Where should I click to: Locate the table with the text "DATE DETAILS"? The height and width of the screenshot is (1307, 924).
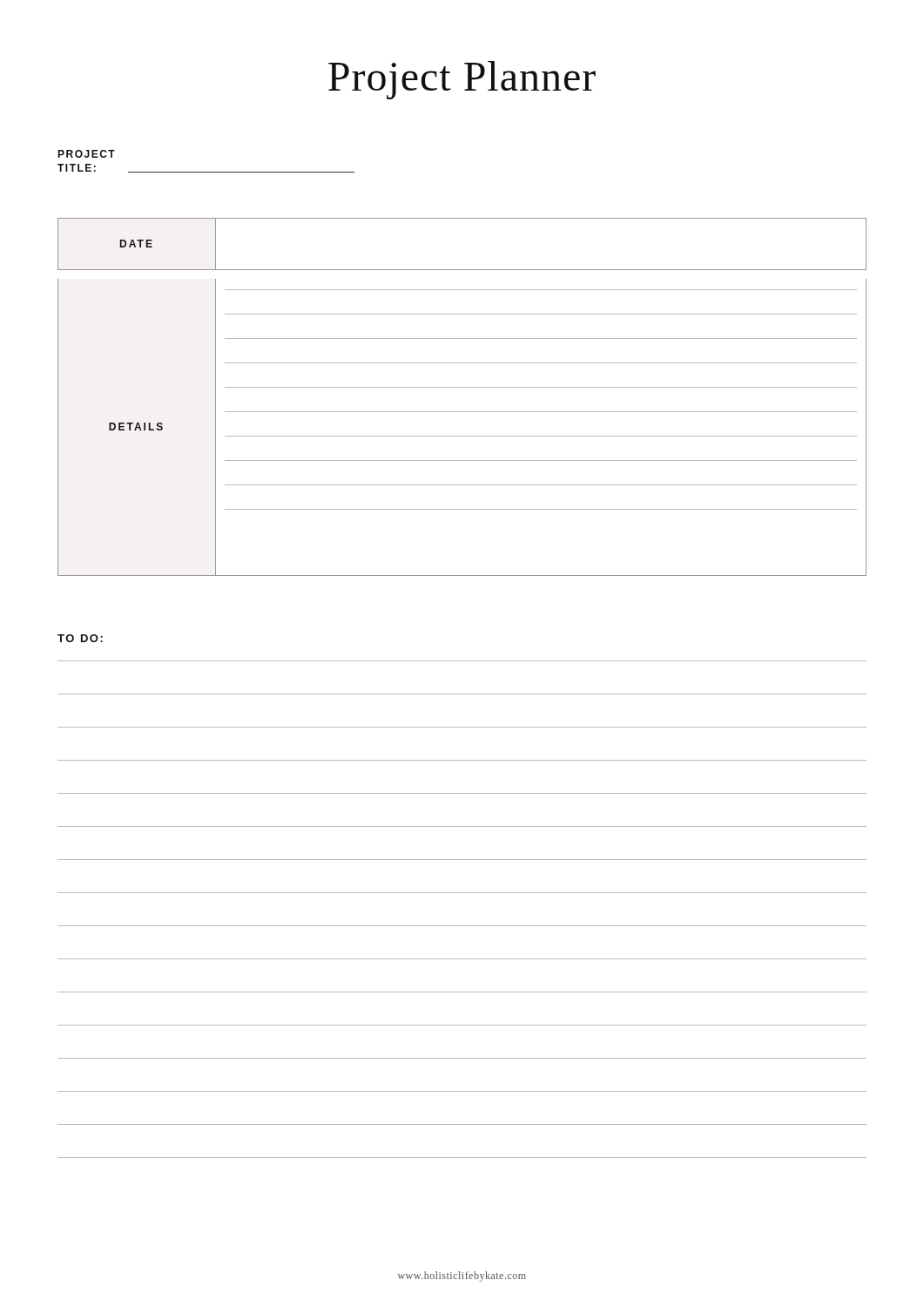click(x=462, y=397)
